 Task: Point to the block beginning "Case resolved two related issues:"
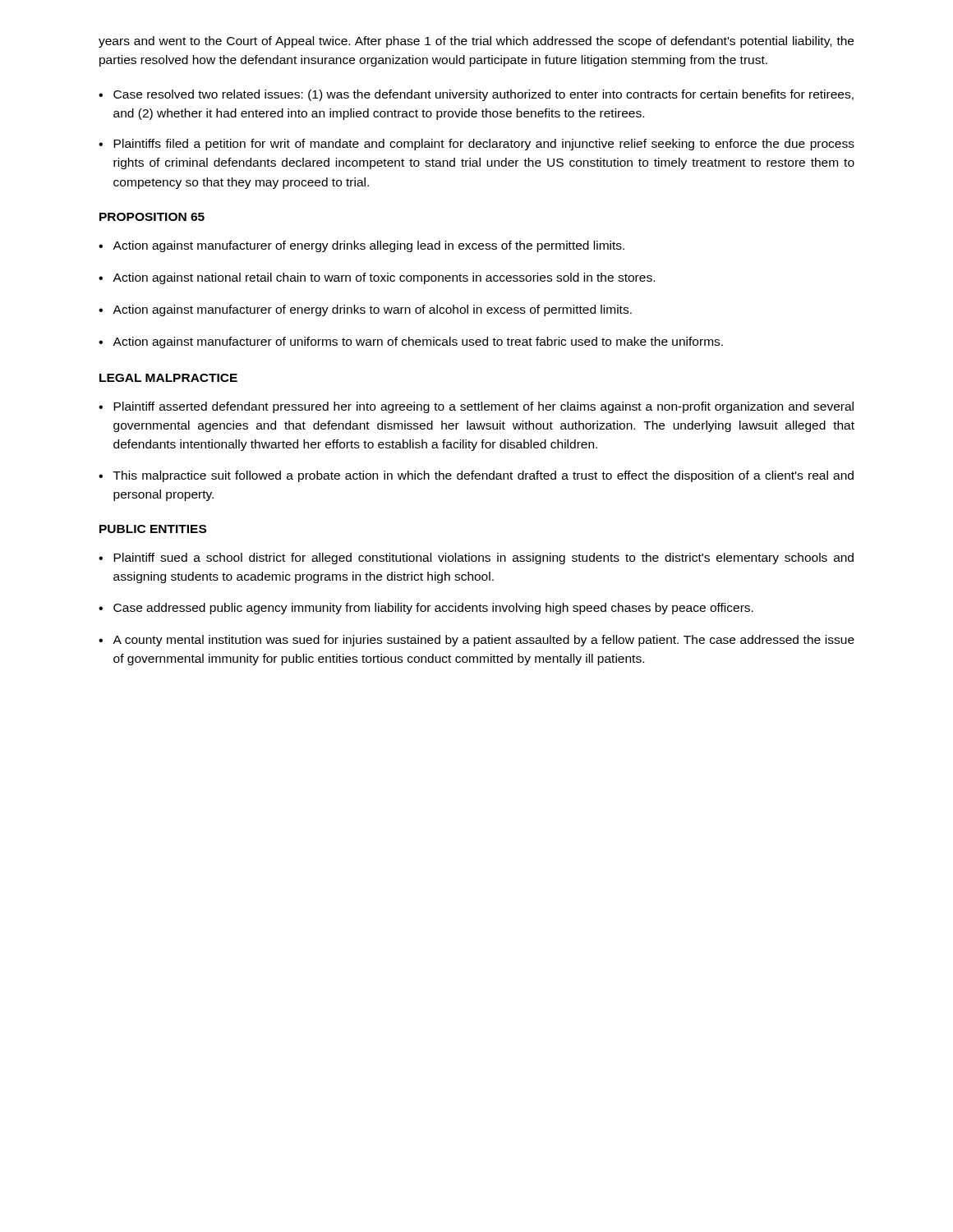point(484,103)
